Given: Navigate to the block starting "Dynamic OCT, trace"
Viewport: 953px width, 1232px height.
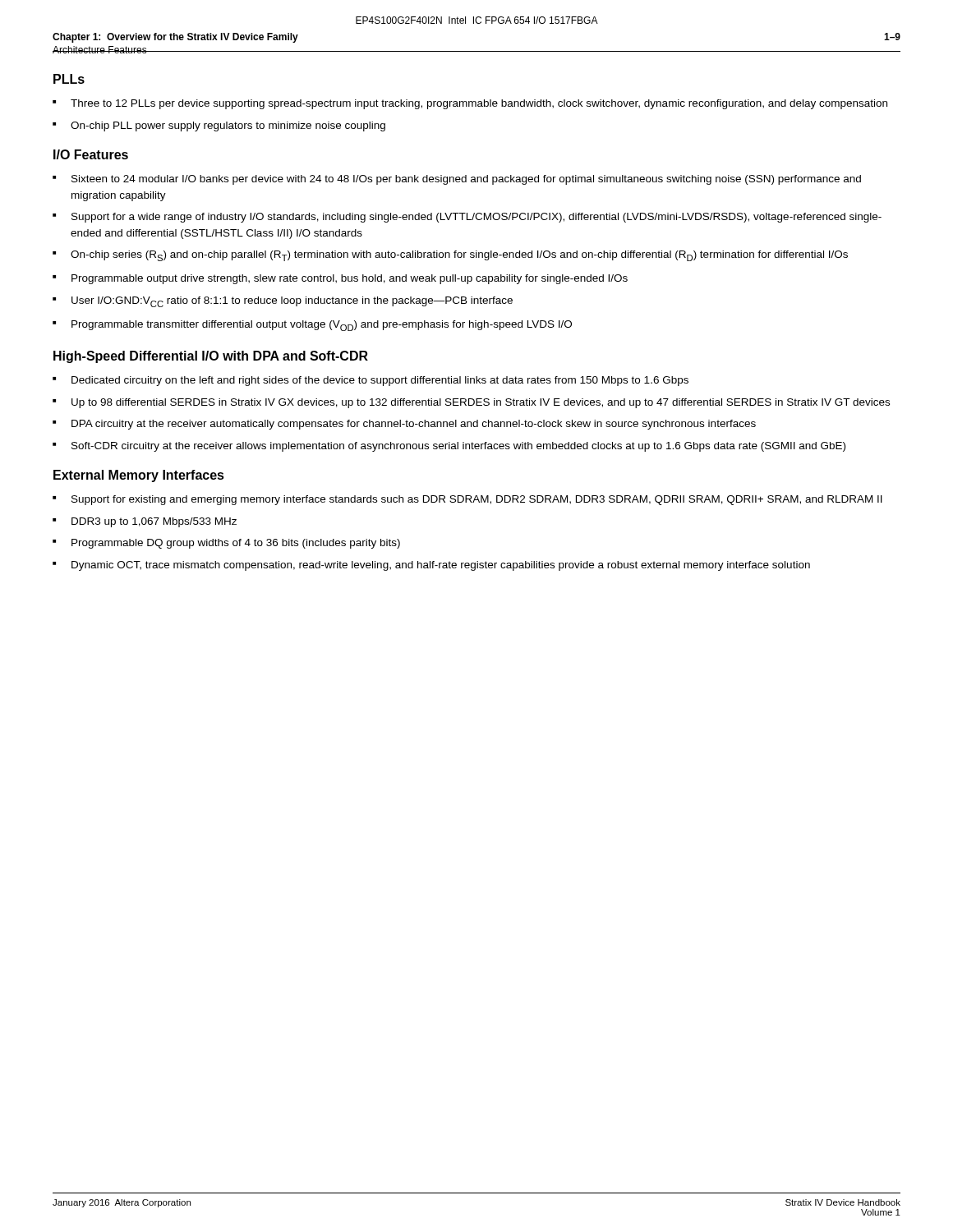Looking at the screenshot, I should [x=441, y=565].
